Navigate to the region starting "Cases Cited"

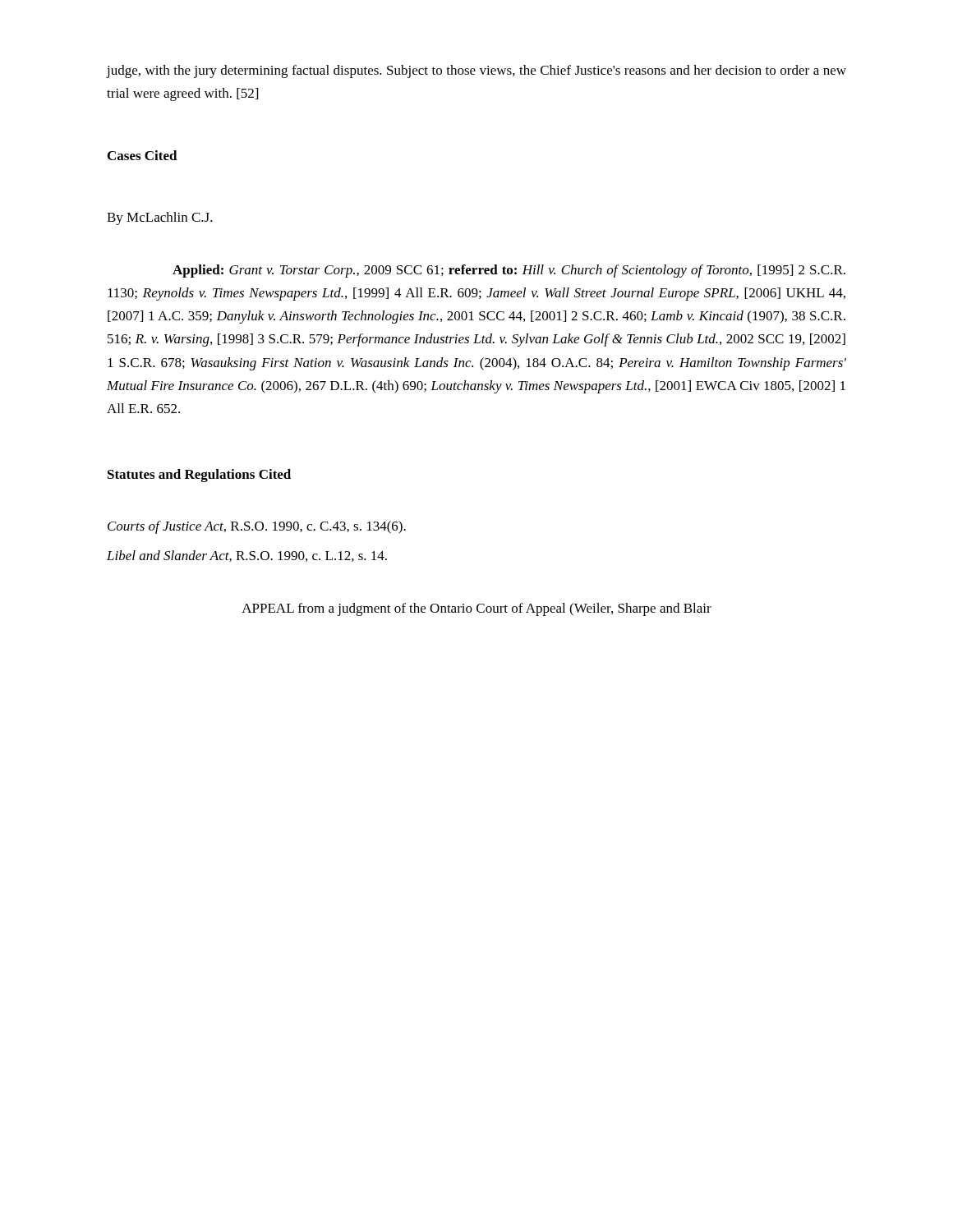click(142, 156)
